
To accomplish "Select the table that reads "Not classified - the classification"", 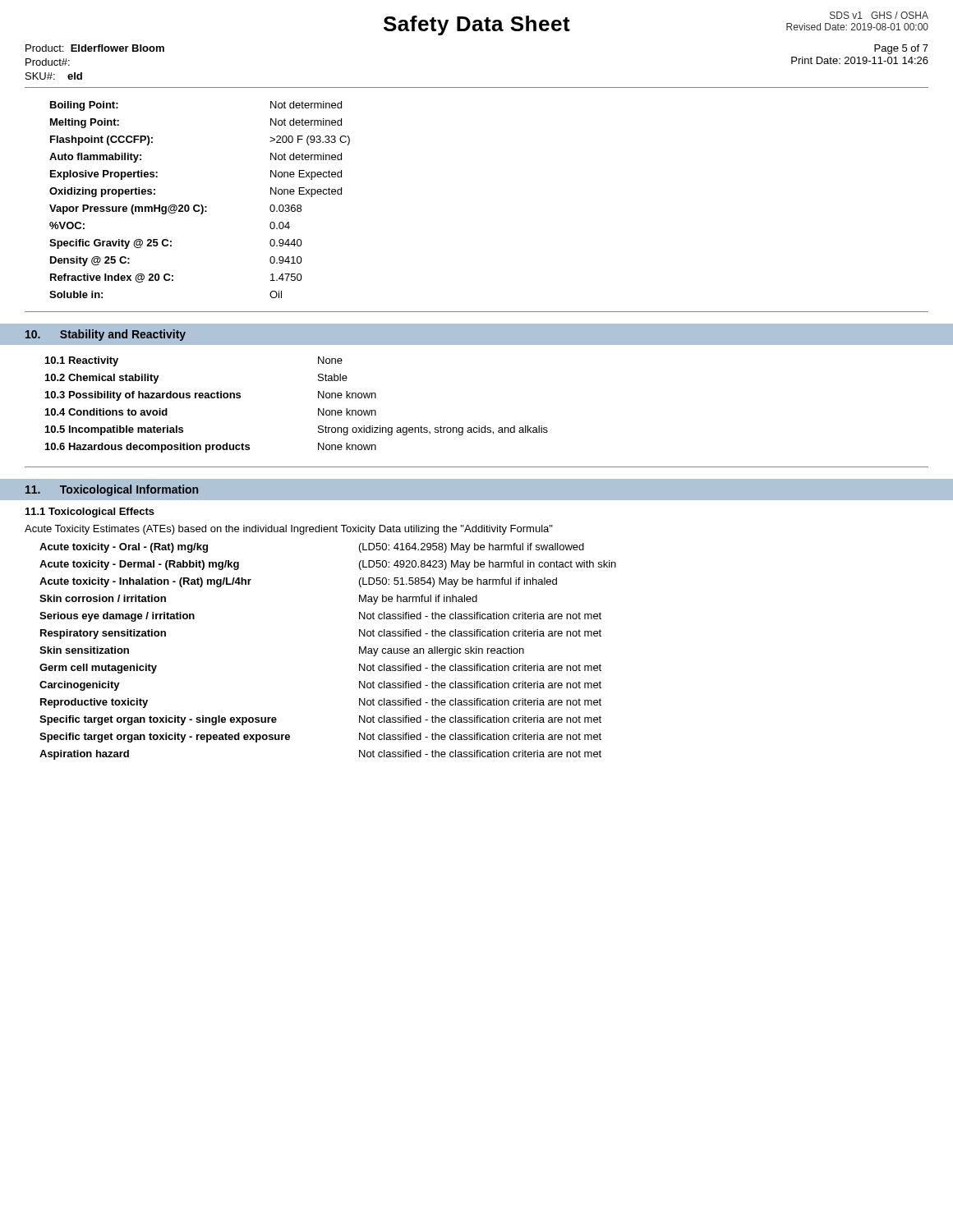I will pyautogui.click(x=476, y=650).
